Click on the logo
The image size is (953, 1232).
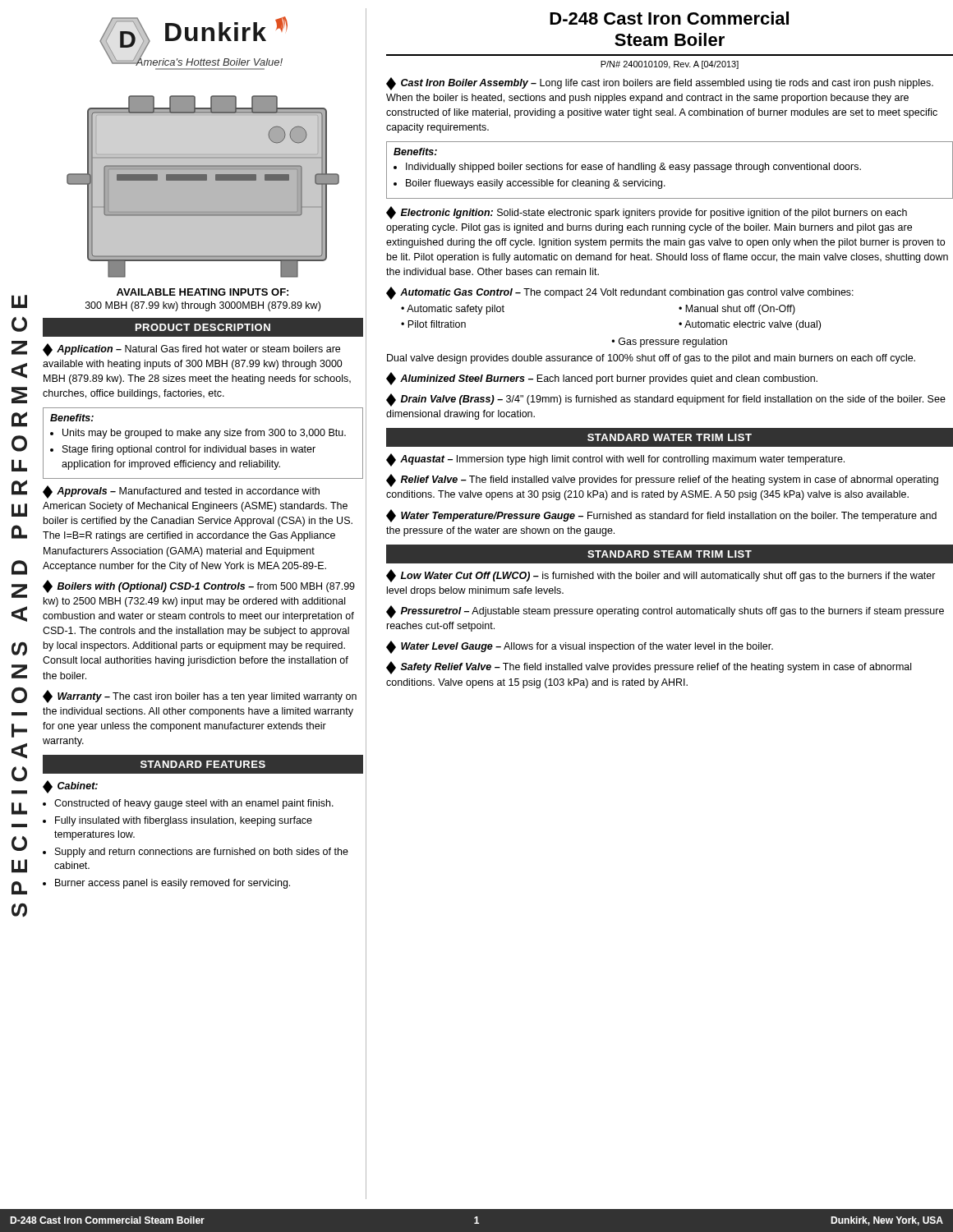[203, 44]
